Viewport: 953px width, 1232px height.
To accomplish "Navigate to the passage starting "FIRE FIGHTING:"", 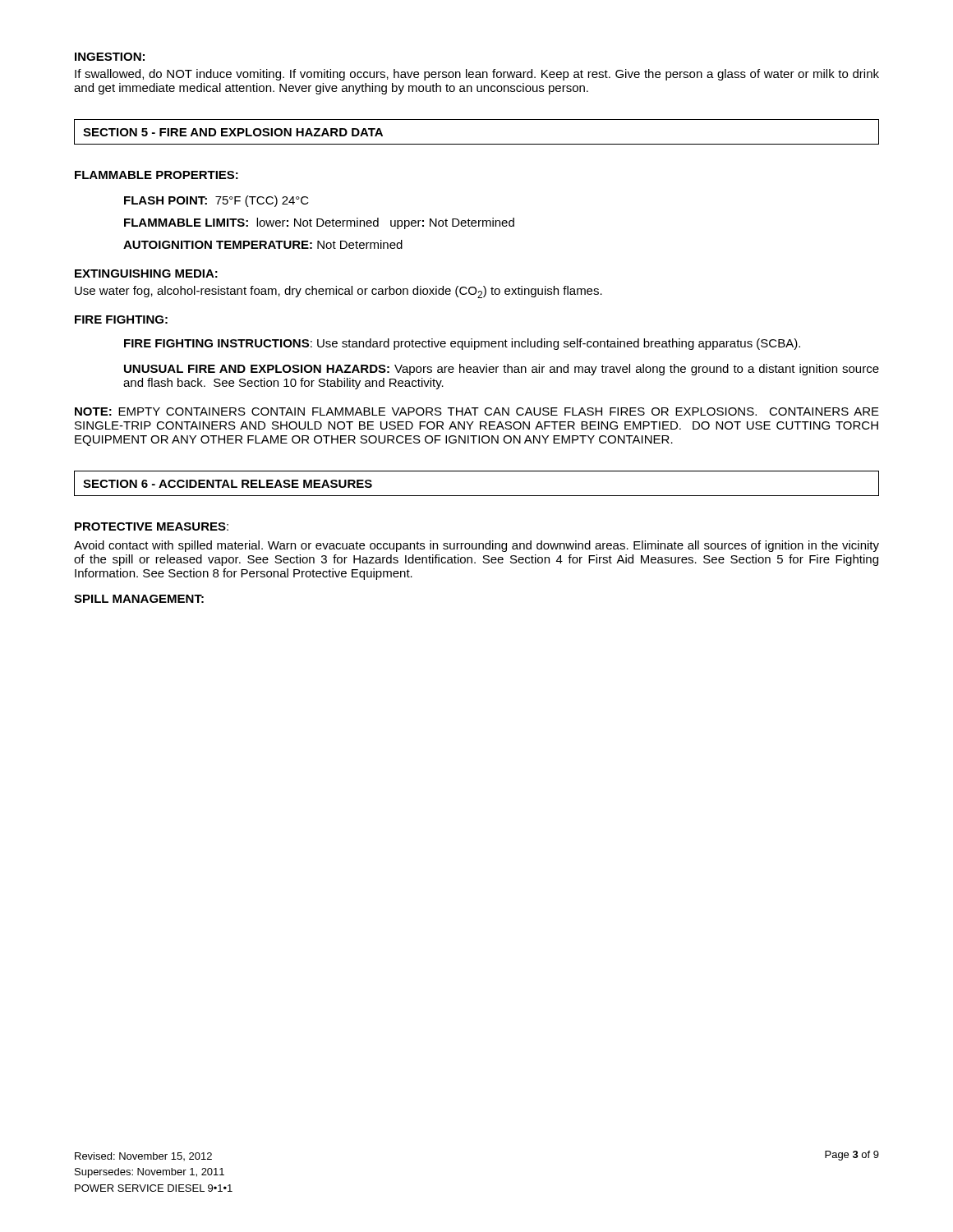I will coord(121,319).
